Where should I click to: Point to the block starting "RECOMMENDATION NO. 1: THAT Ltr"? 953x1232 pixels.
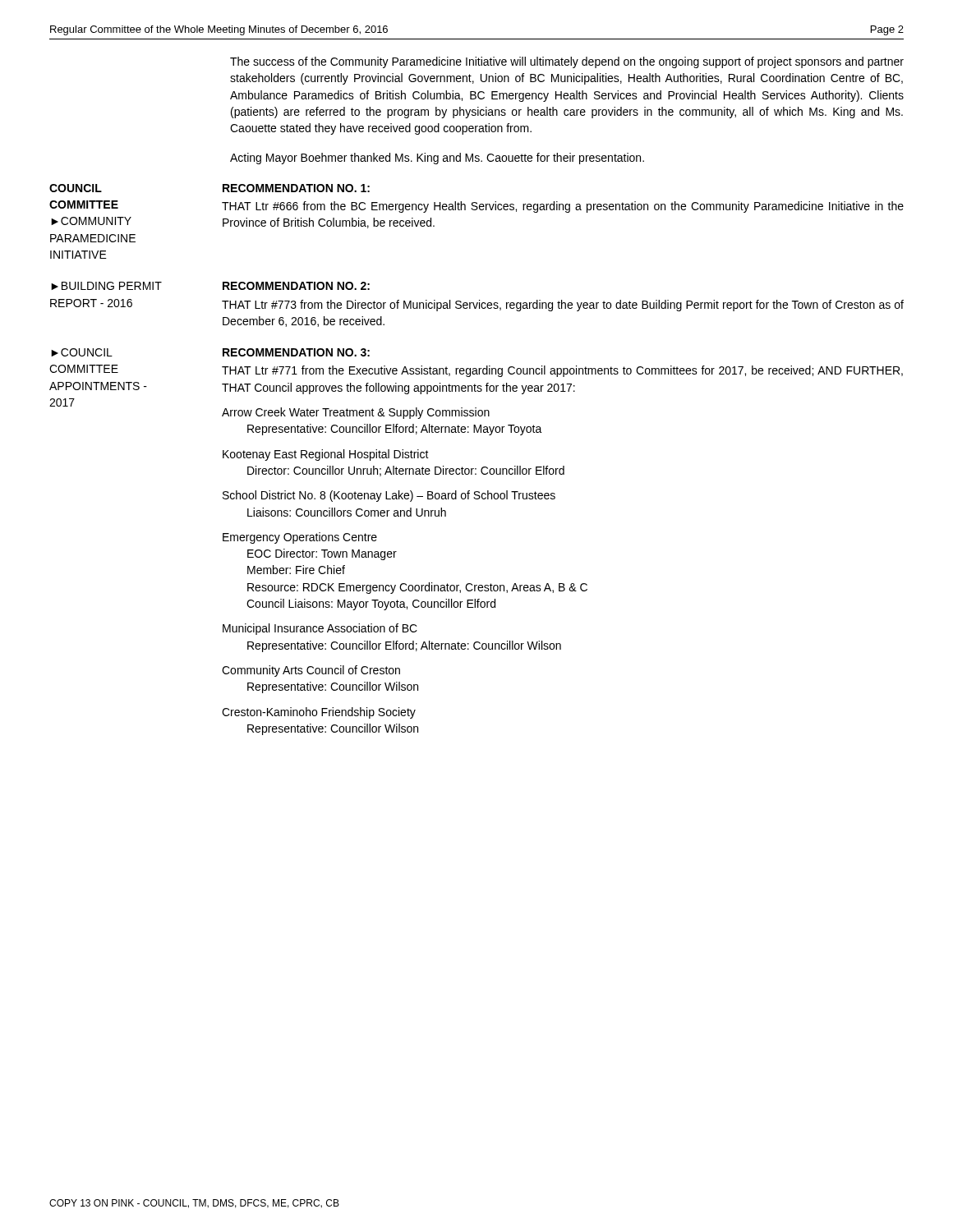pos(563,206)
